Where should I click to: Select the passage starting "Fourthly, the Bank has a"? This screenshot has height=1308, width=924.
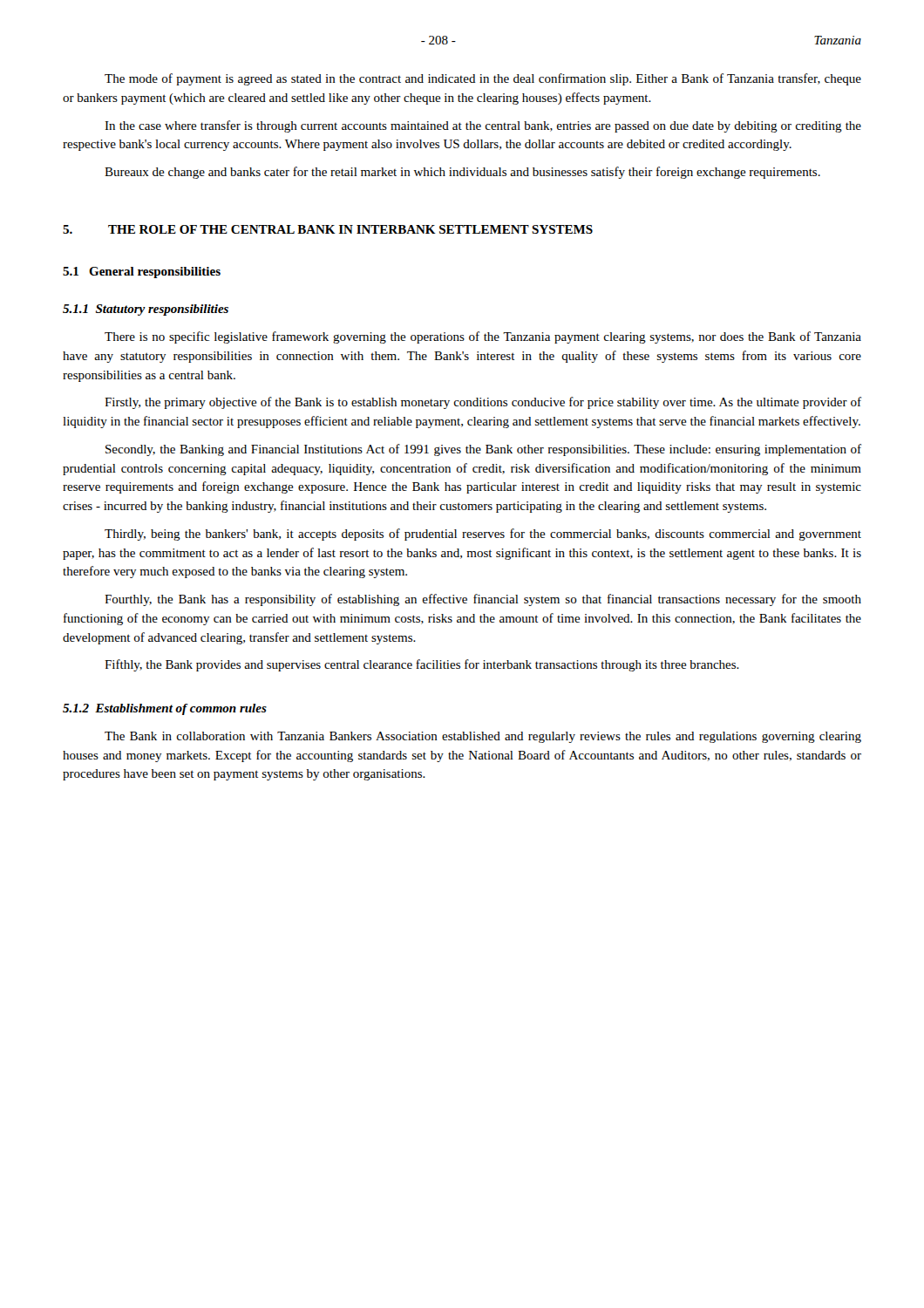click(x=462, y=618)
